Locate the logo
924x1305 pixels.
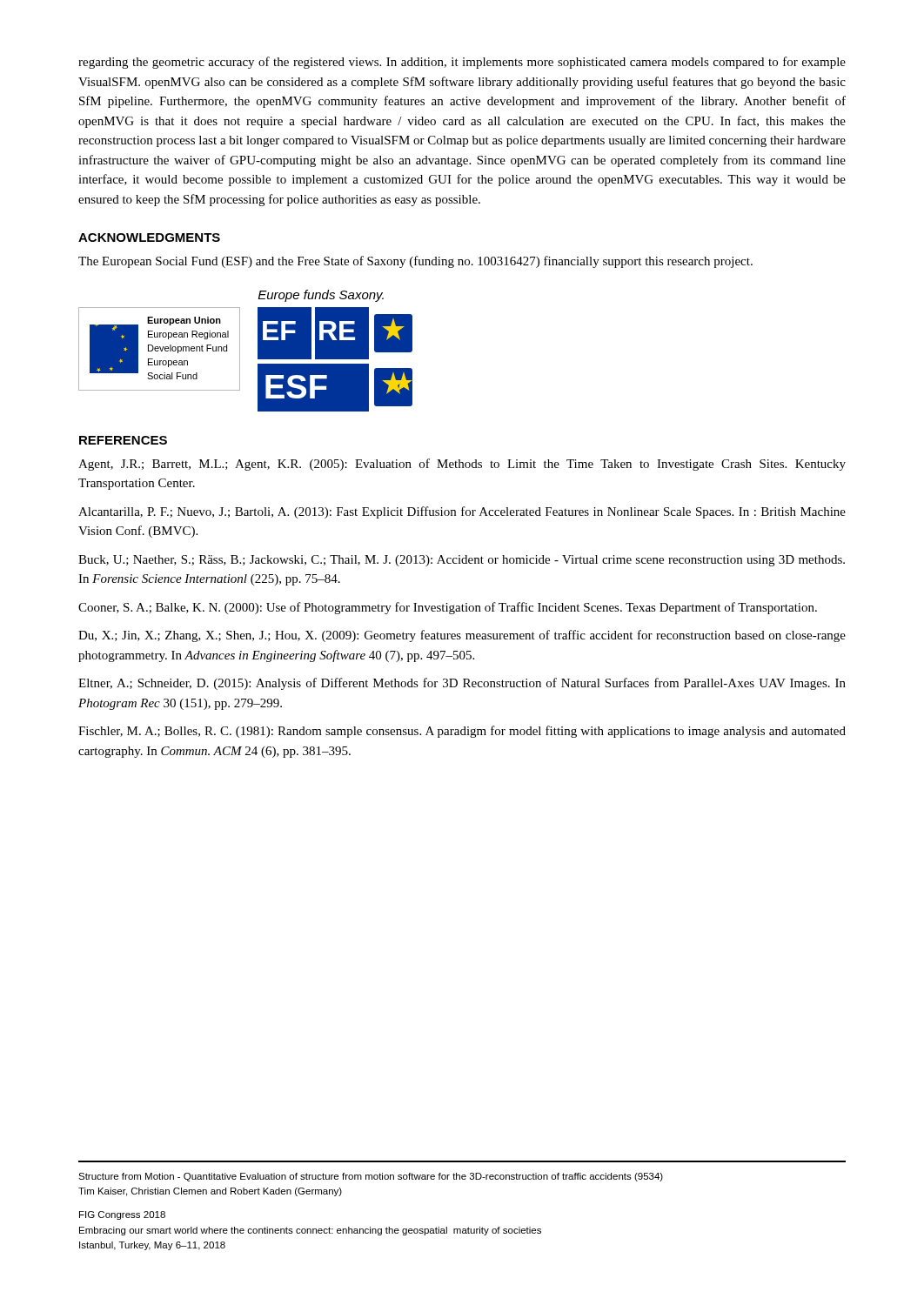click(x=462, y=349)
